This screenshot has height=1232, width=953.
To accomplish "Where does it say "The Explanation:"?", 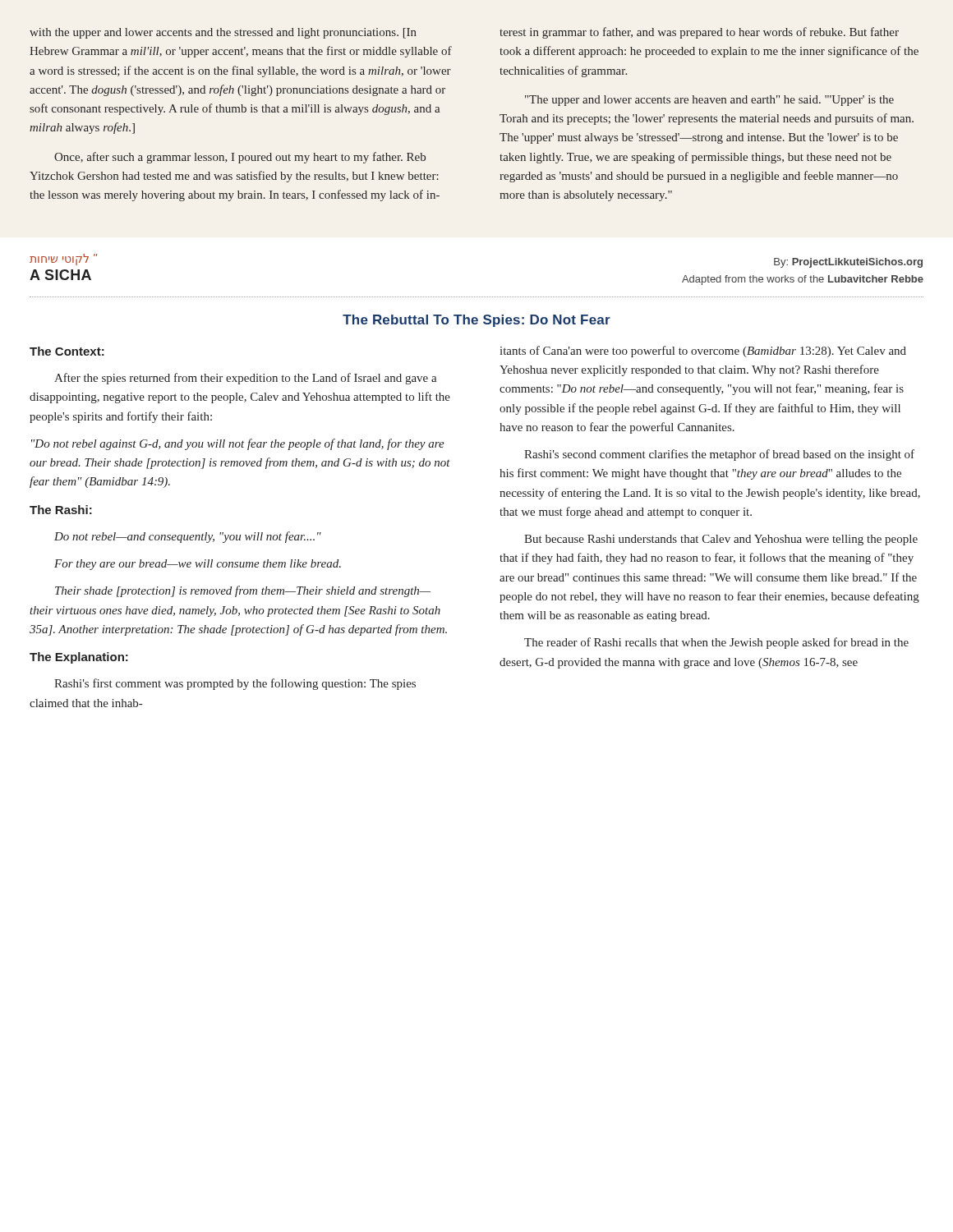I will click(x=79, y=658).
